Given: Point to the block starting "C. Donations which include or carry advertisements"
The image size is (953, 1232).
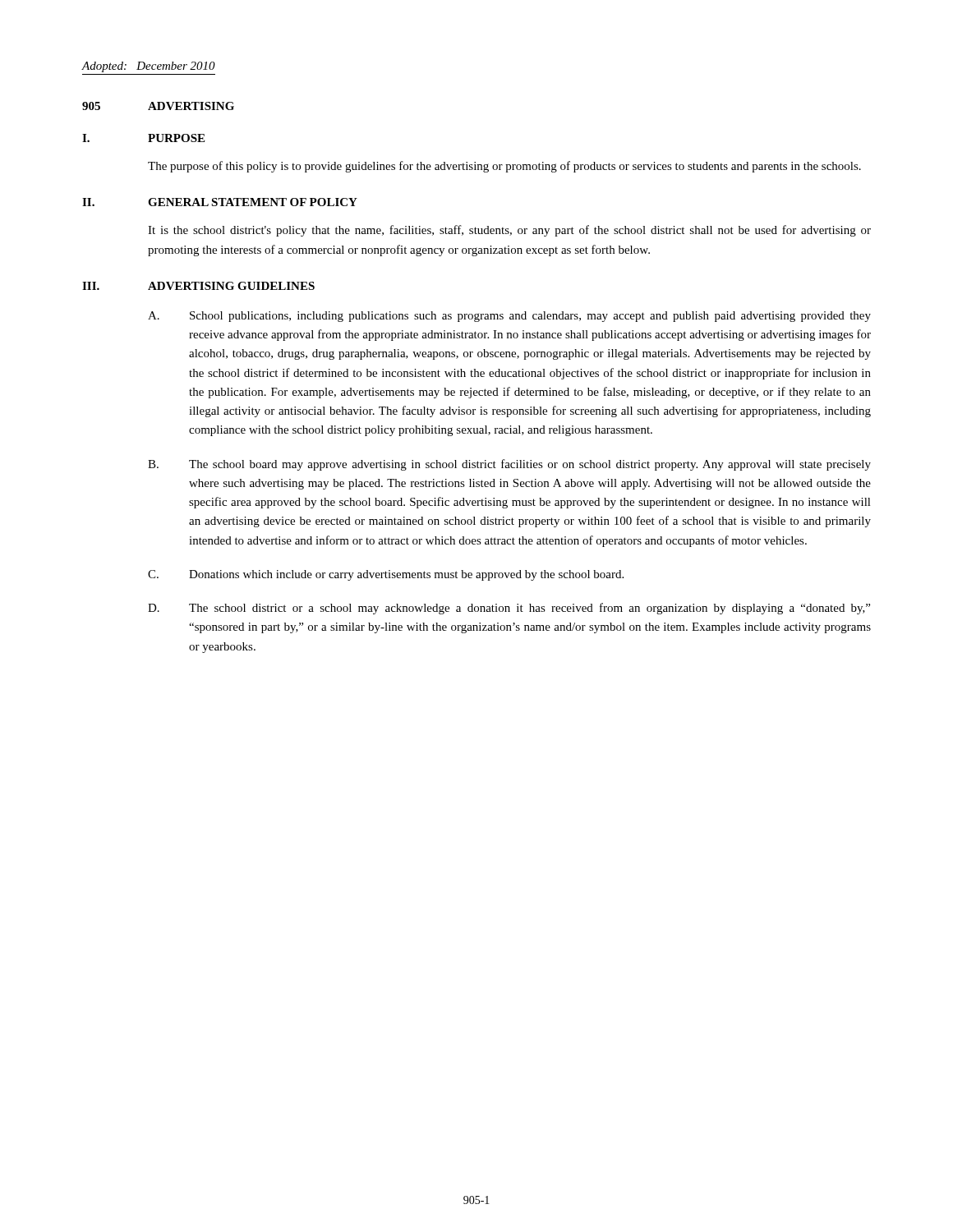Looking at the screenshot, I should pyautogui.click(x=386, y=574).
